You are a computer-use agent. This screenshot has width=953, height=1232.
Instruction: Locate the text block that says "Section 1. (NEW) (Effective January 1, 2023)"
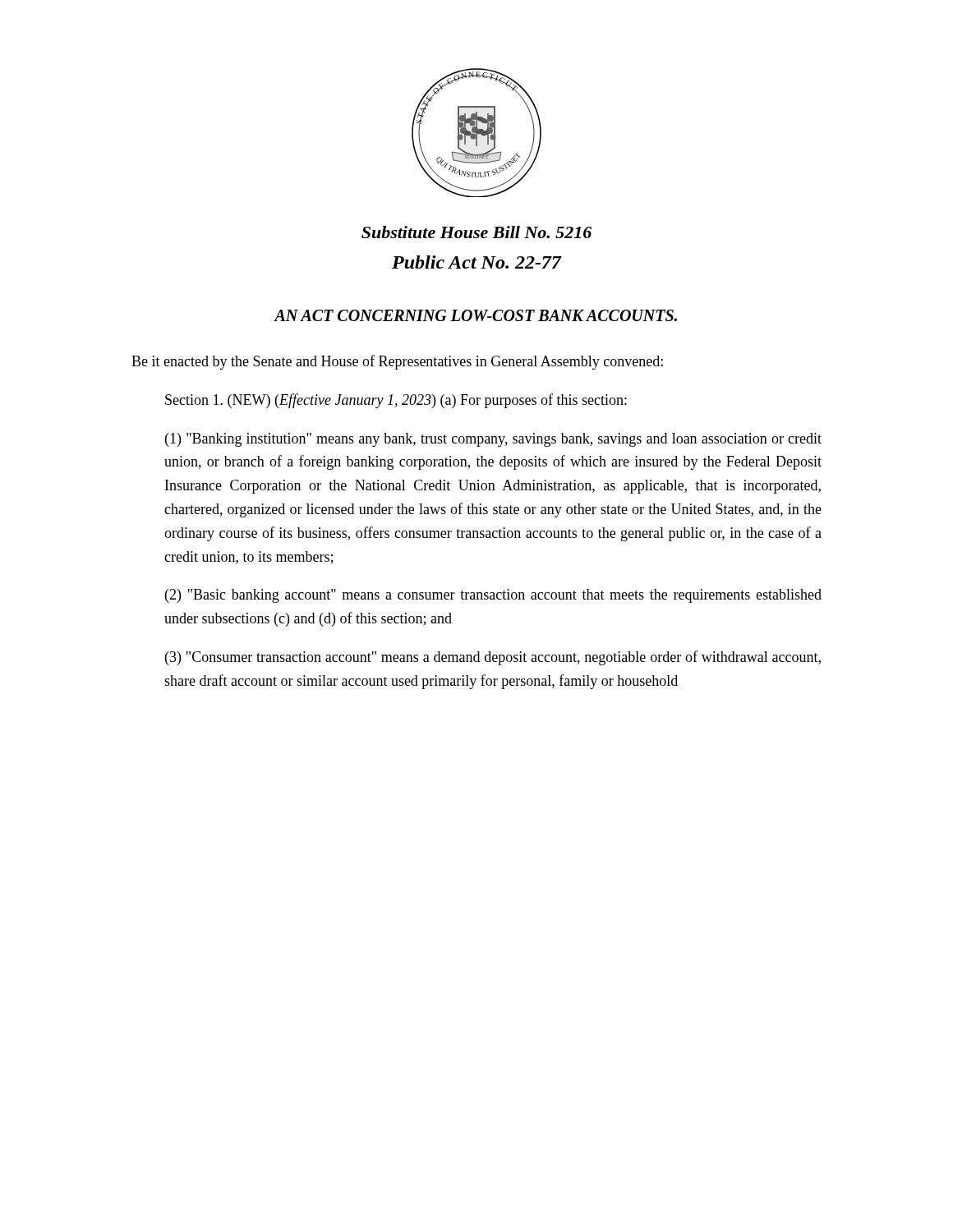(396, 400)
